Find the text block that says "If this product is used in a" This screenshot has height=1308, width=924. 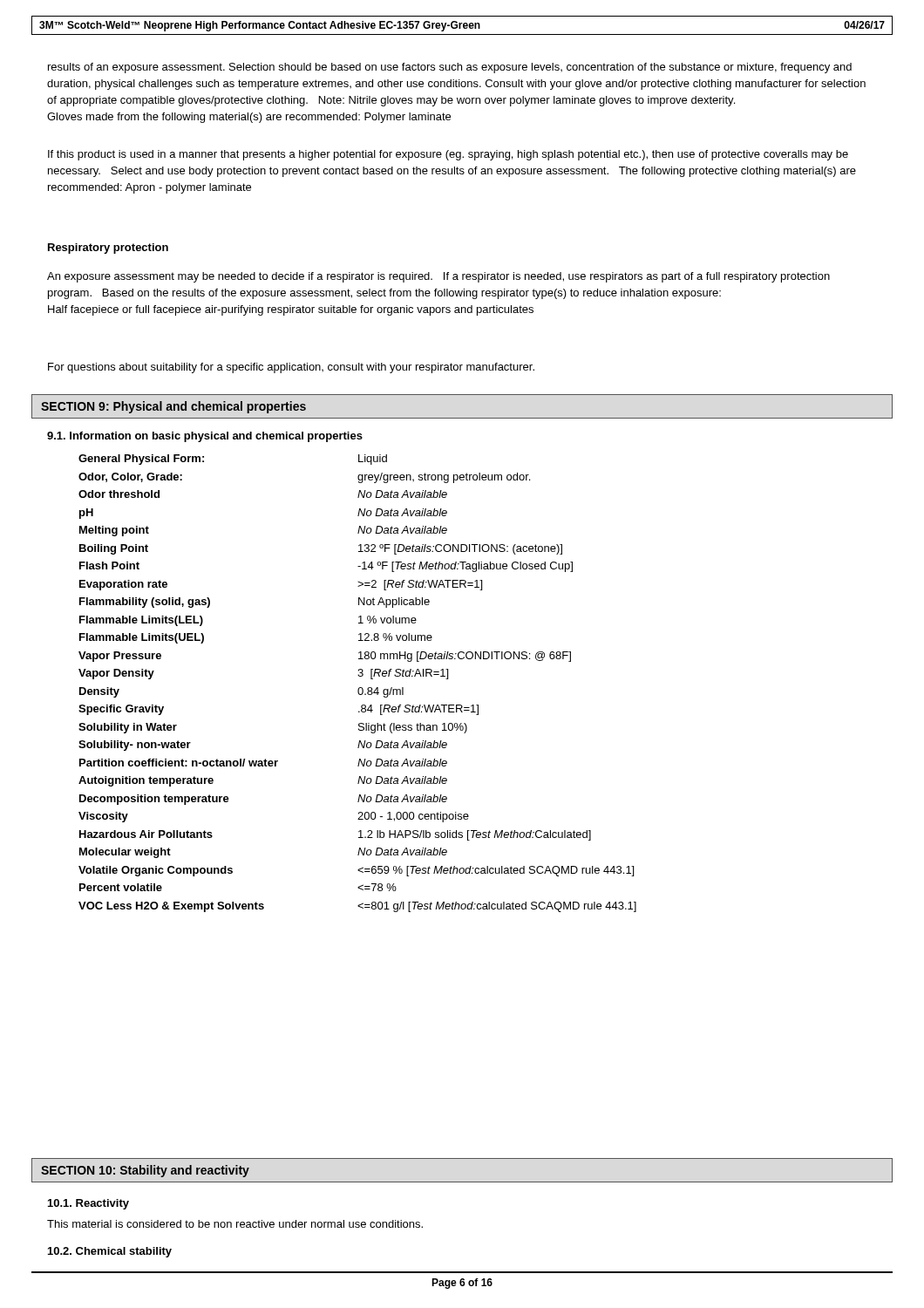pyautogui.click(x=452, y=170)
